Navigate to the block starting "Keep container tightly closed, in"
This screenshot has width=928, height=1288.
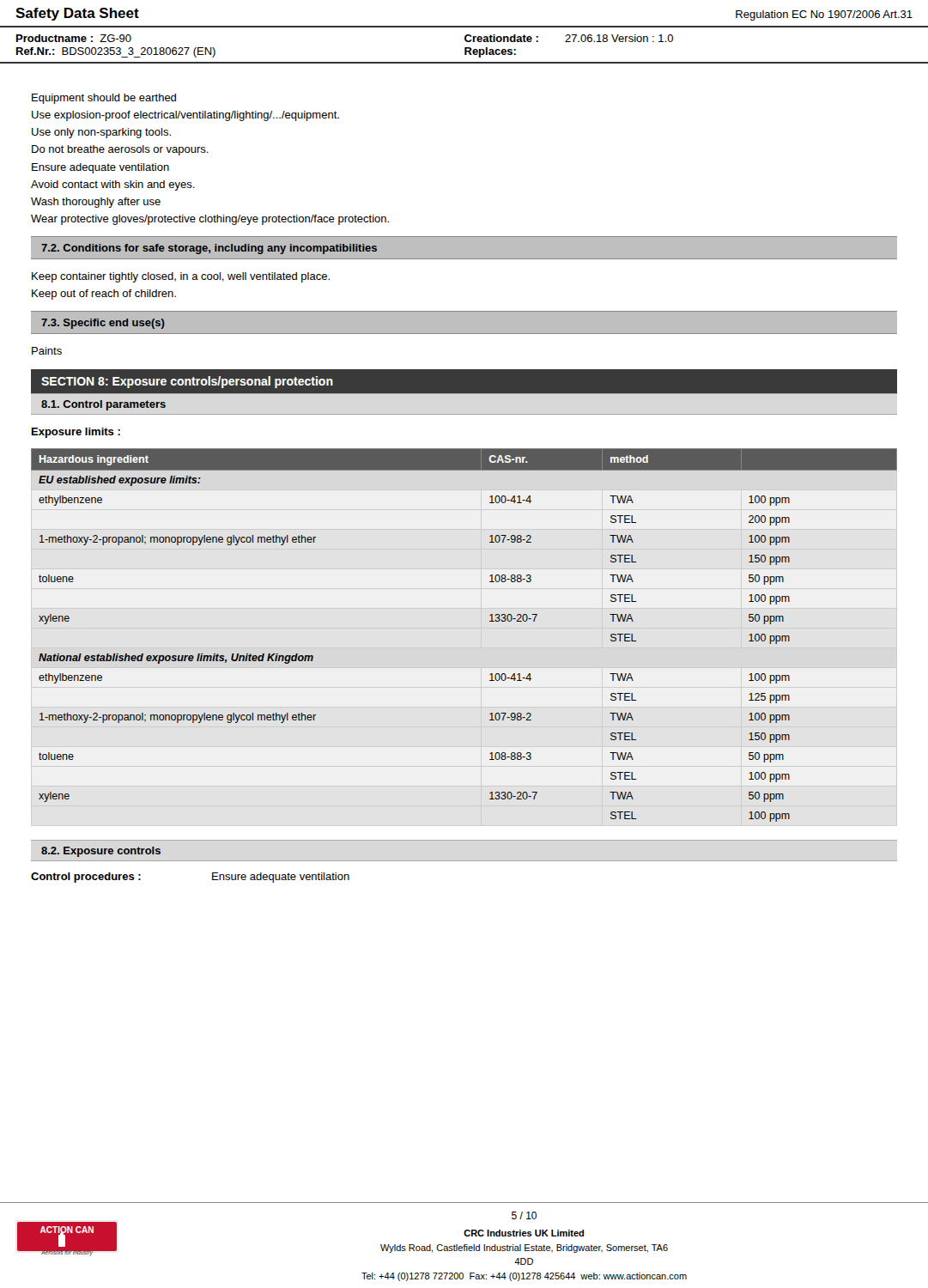[181, 285]
